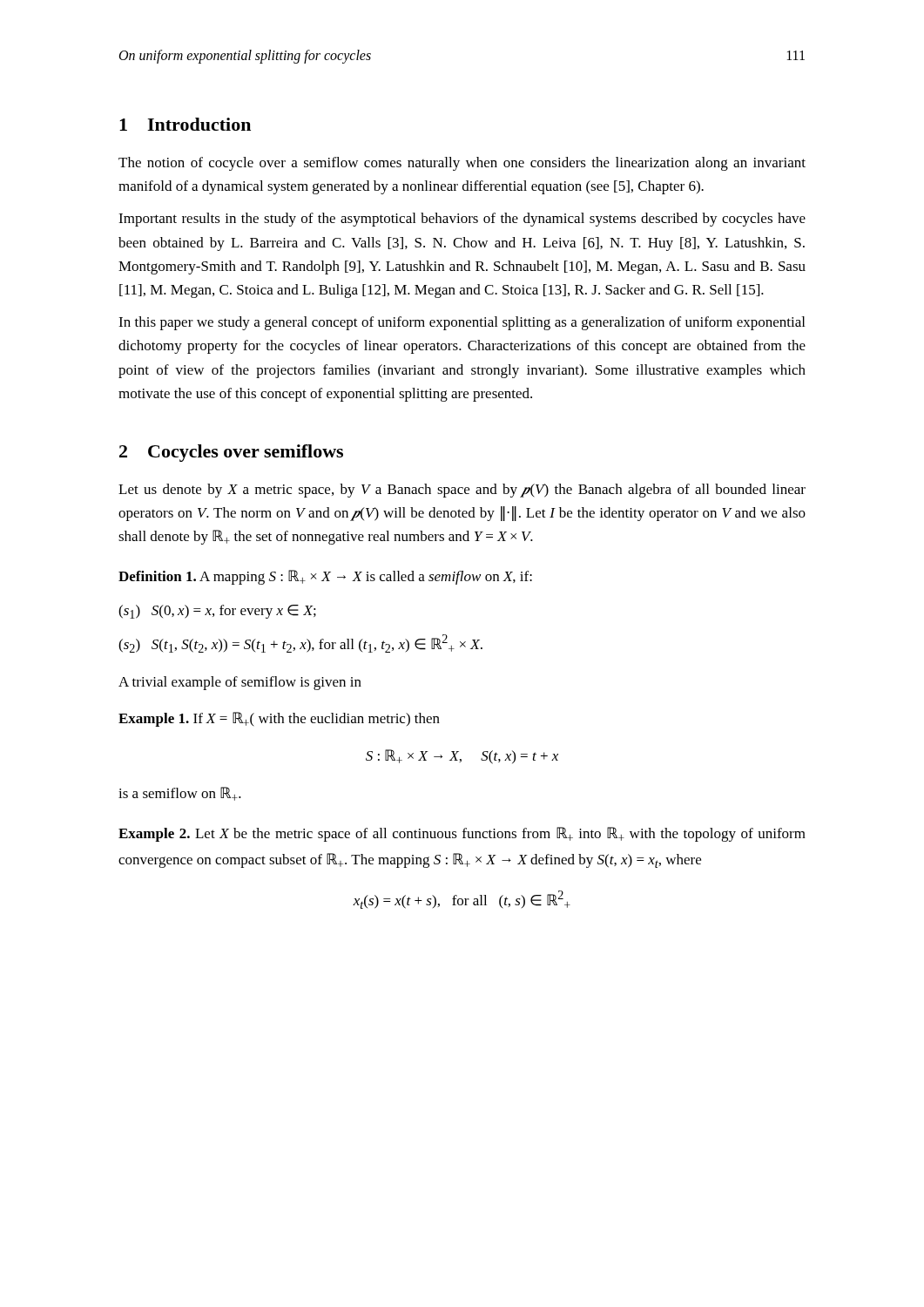Point to the element starting "The notion of cocycle over a"
The width and height of the screenshot is (924, 1307).
(x=462, y=174)
